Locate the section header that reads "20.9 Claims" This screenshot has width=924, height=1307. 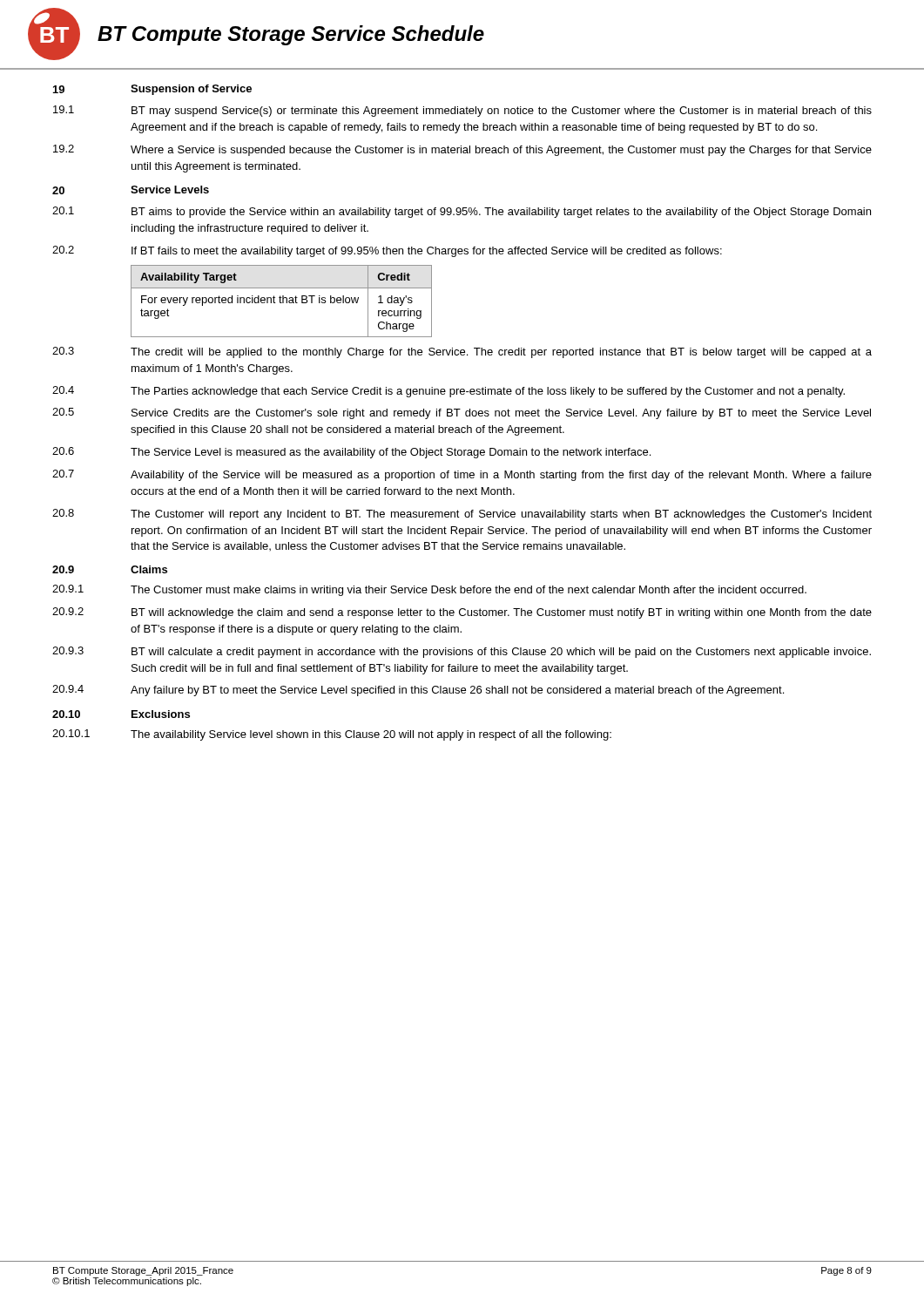click(59, 569)
